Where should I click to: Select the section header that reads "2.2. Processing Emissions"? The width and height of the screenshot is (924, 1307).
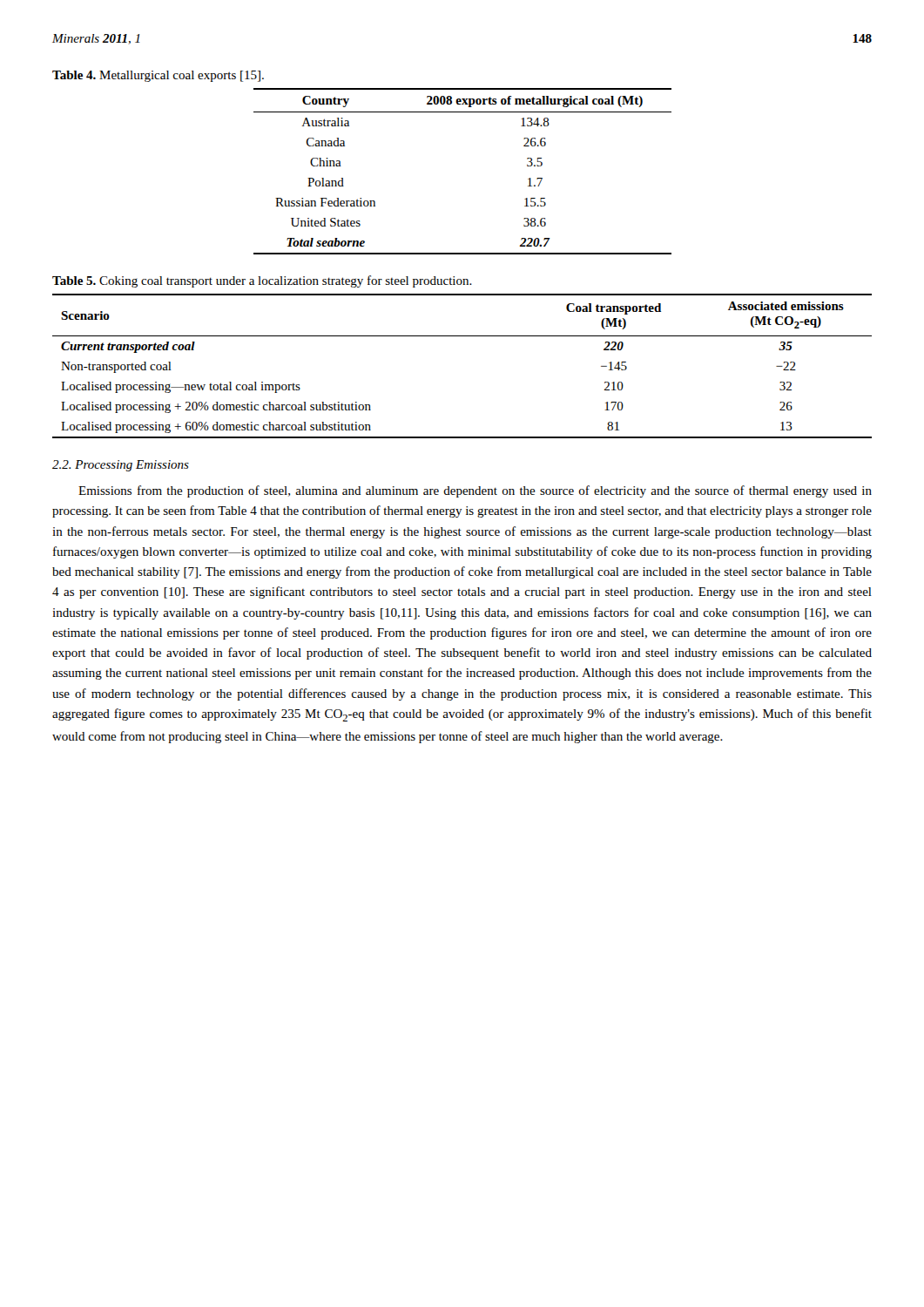(x=121, y=464)
